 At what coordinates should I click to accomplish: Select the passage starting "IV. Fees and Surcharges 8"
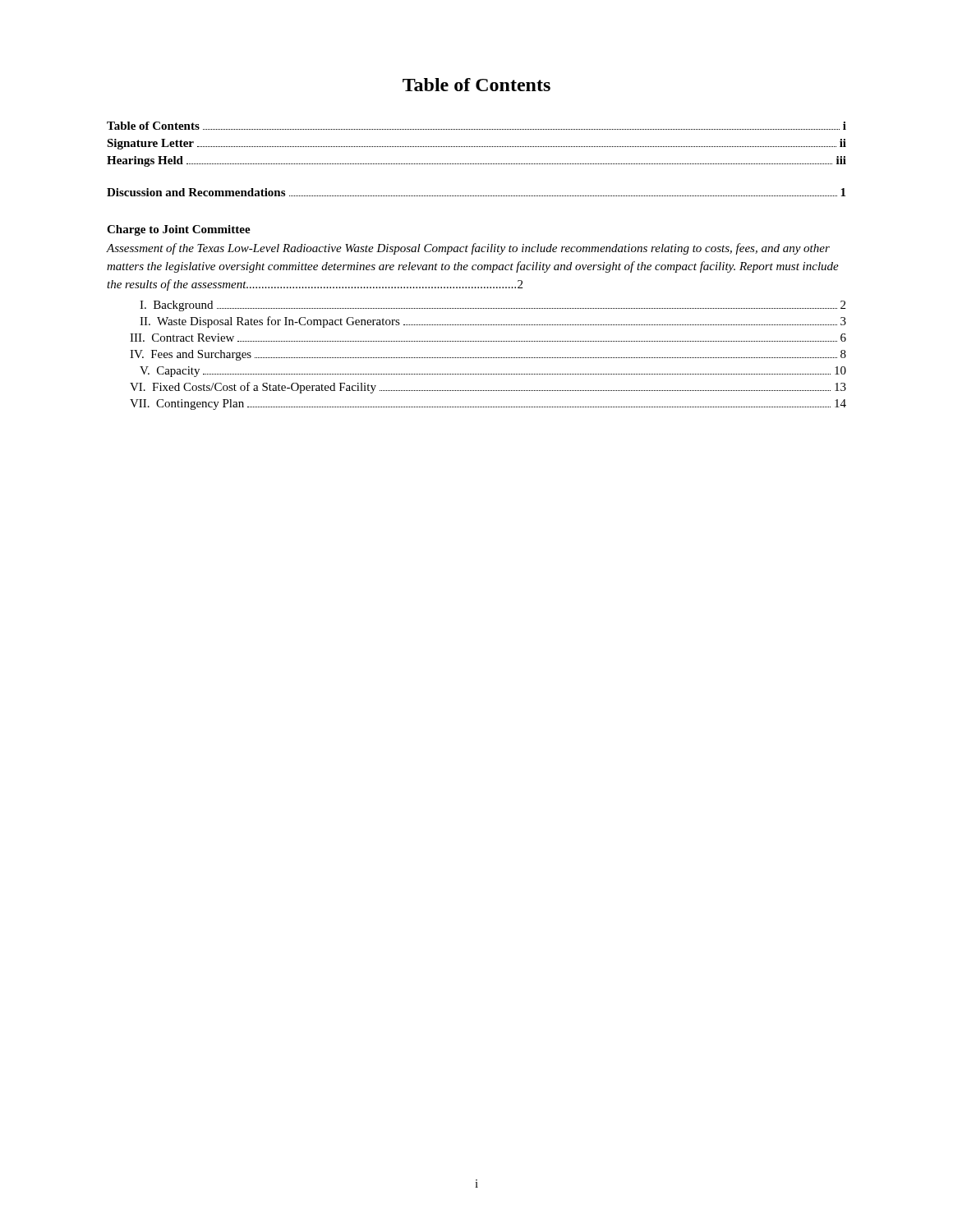[476, 355]
